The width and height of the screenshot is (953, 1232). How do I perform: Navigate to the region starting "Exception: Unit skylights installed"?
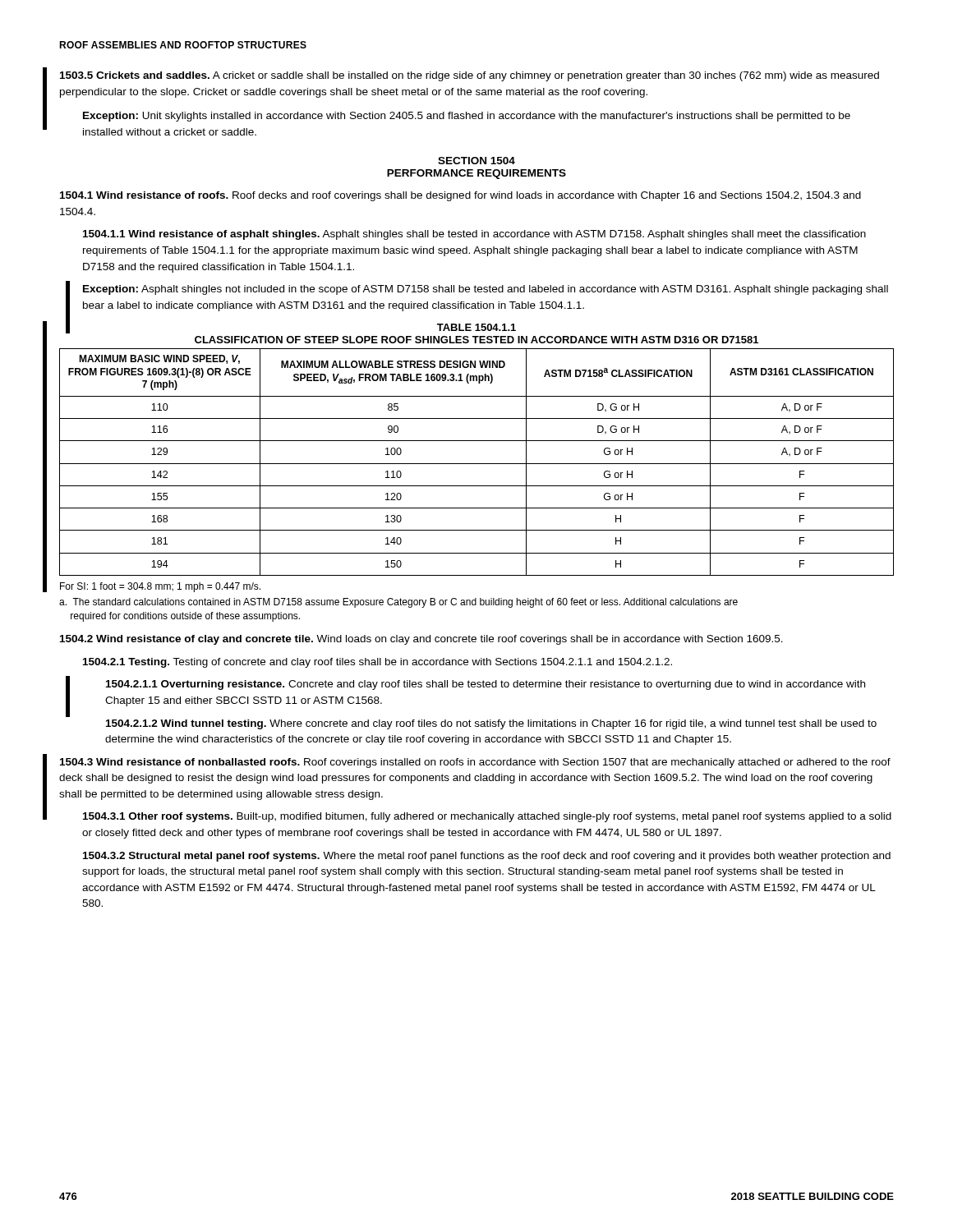coord(466,124)
